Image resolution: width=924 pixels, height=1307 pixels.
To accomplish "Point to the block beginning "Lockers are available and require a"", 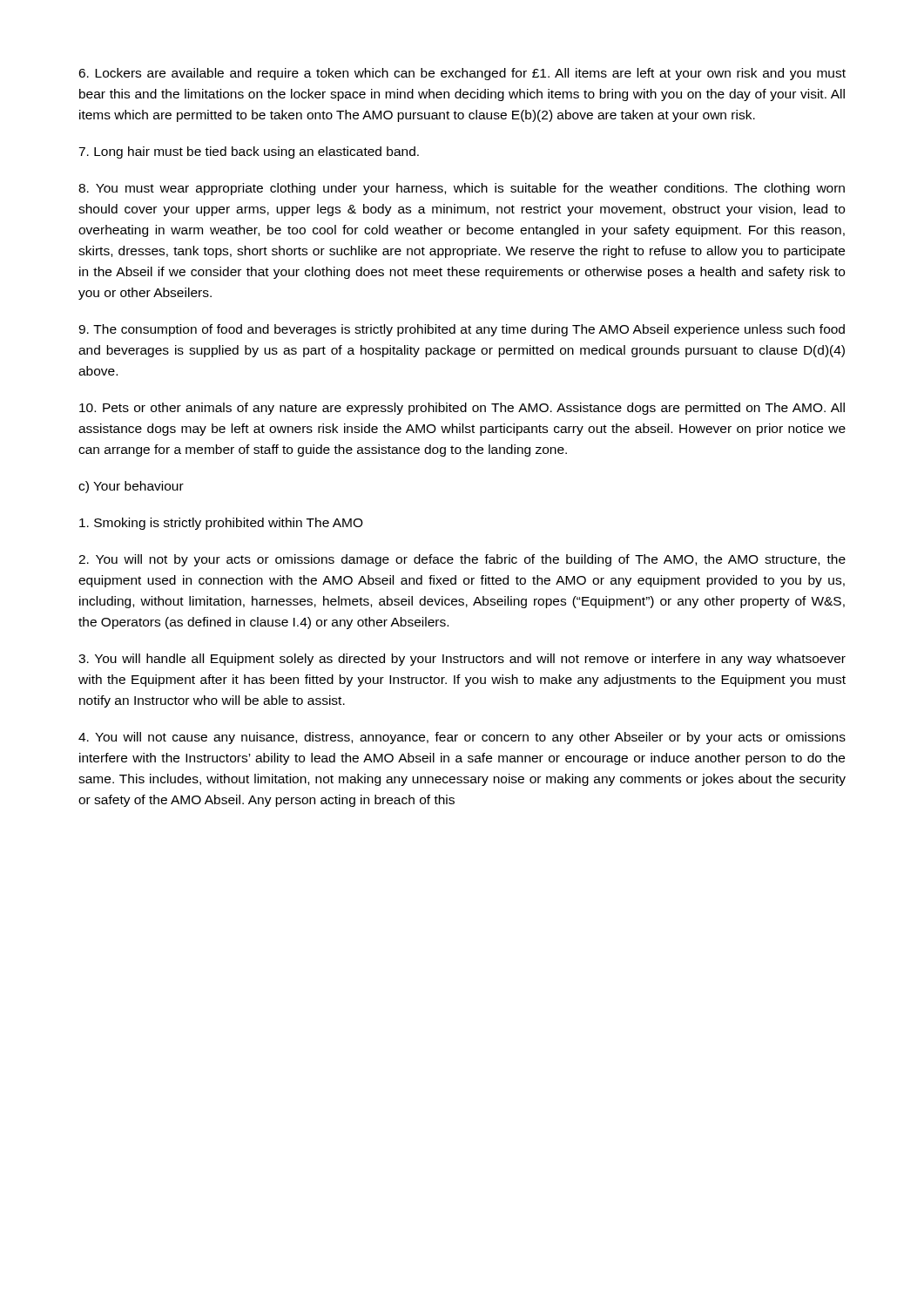I will tap(462, 94).
